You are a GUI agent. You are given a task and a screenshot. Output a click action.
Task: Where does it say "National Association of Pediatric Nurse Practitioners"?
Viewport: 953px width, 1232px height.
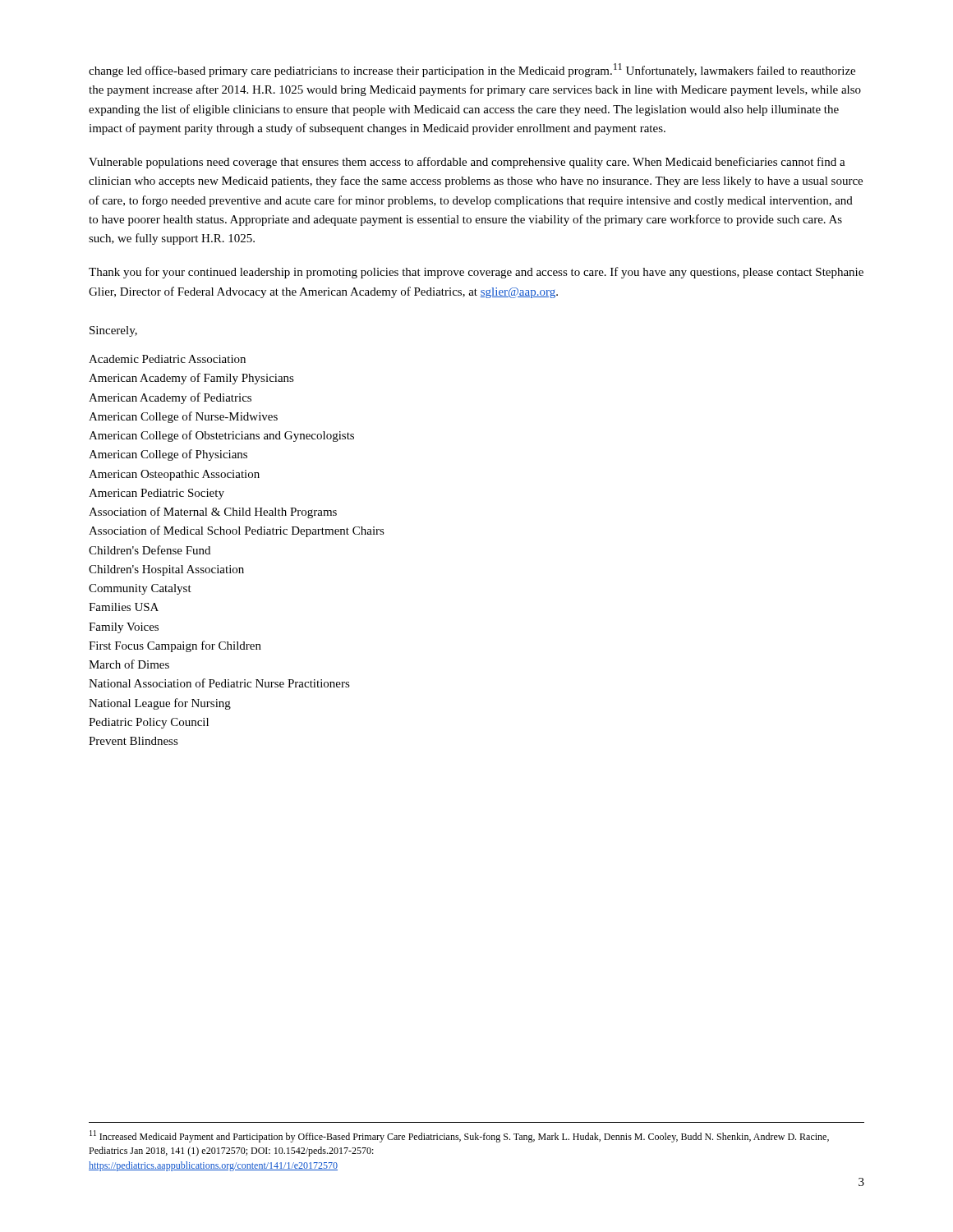pyautogui.click(x=219, y=683)
